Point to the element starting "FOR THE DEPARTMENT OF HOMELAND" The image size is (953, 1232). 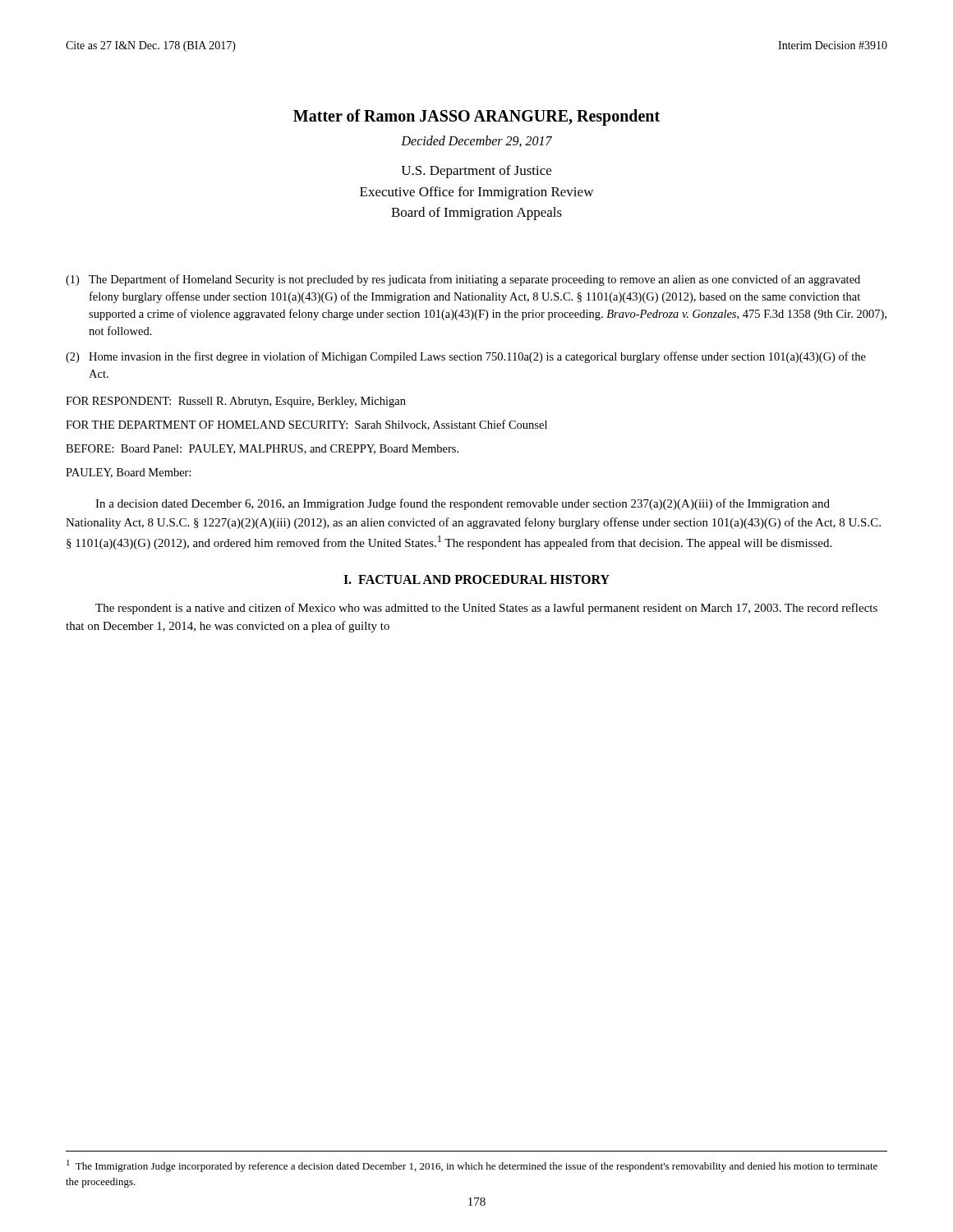[307, 425]
